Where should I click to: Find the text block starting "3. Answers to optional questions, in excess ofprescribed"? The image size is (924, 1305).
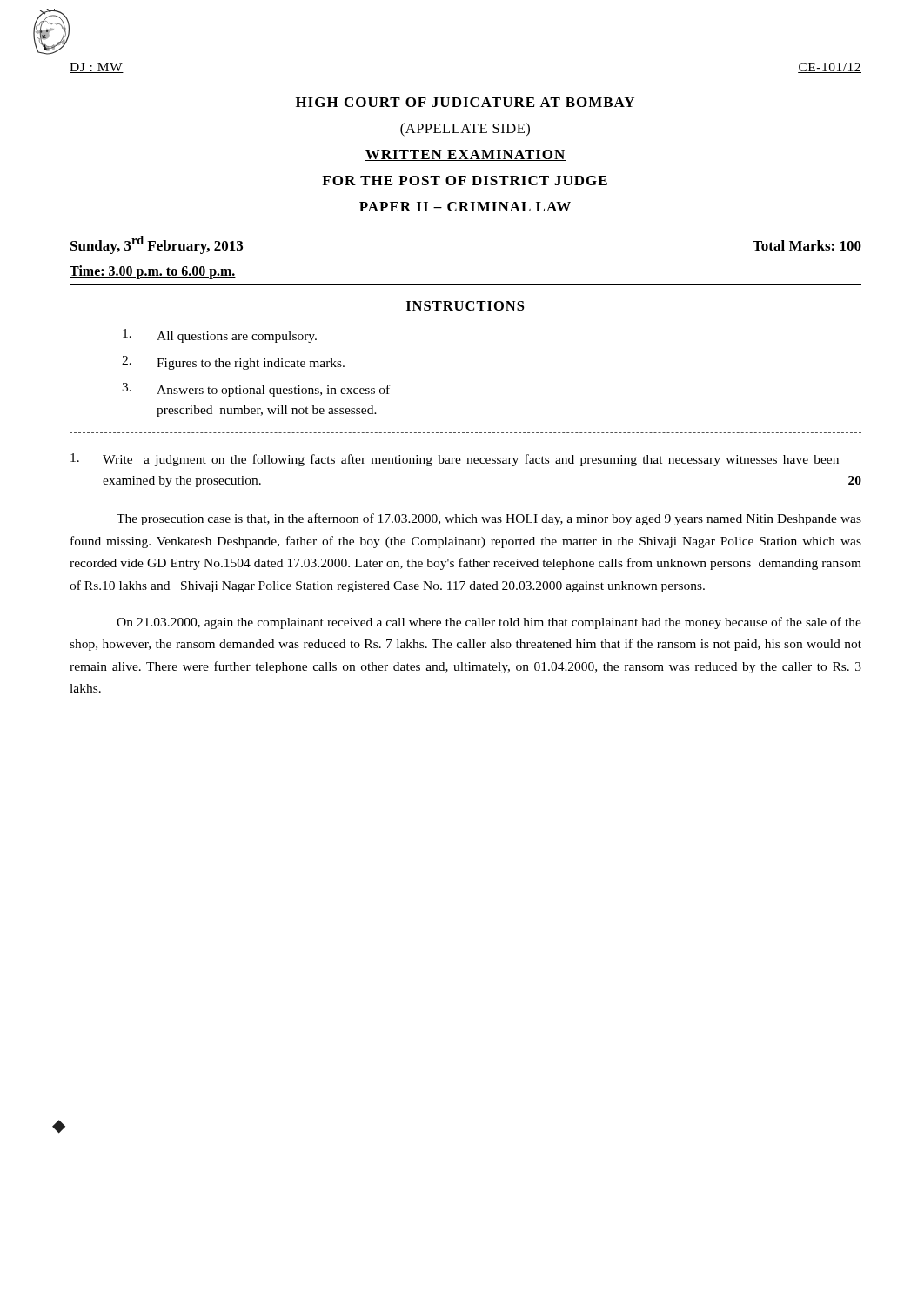coord(230,400)
